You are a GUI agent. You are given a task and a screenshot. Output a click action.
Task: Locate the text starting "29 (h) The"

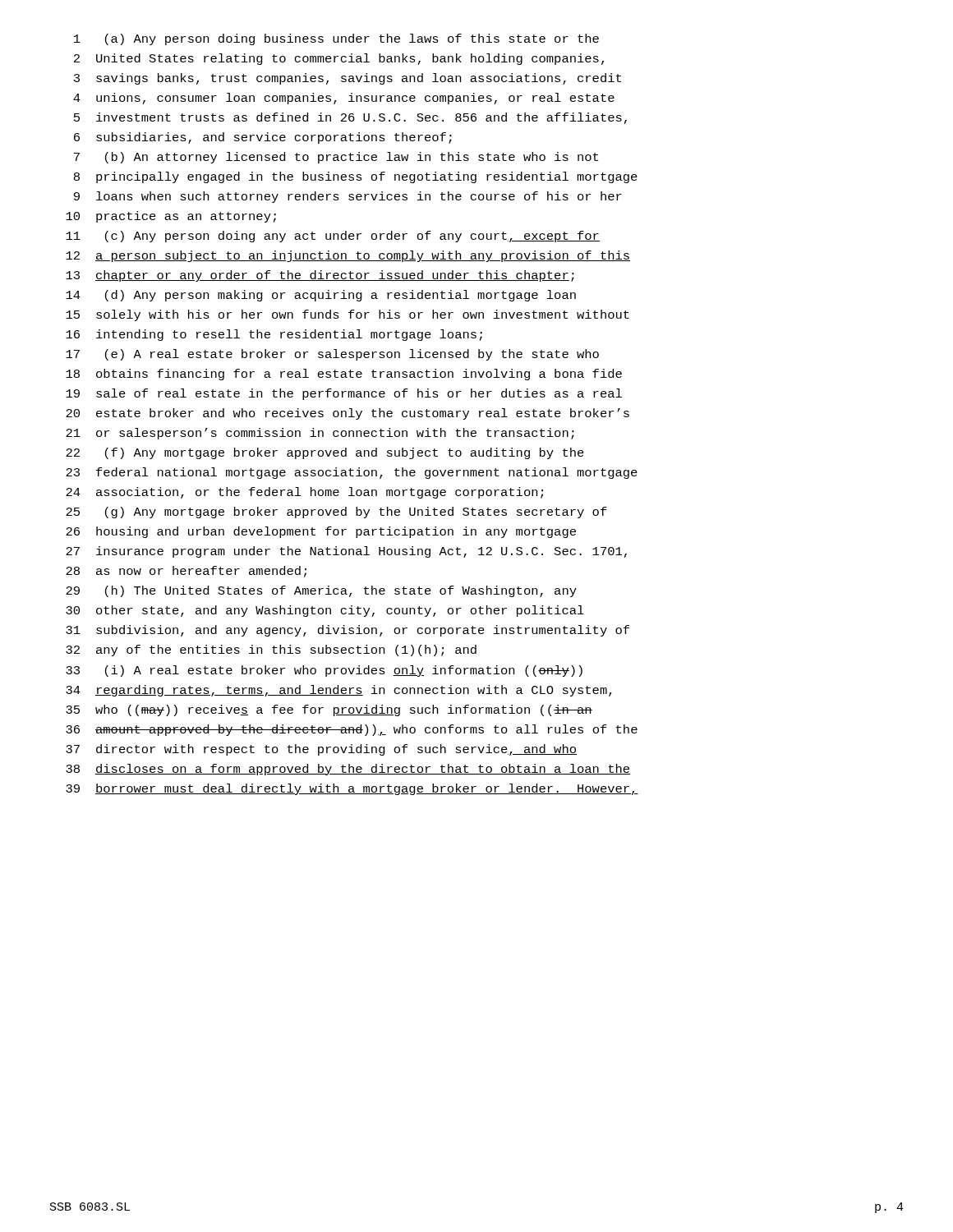[x=476, y=621]
